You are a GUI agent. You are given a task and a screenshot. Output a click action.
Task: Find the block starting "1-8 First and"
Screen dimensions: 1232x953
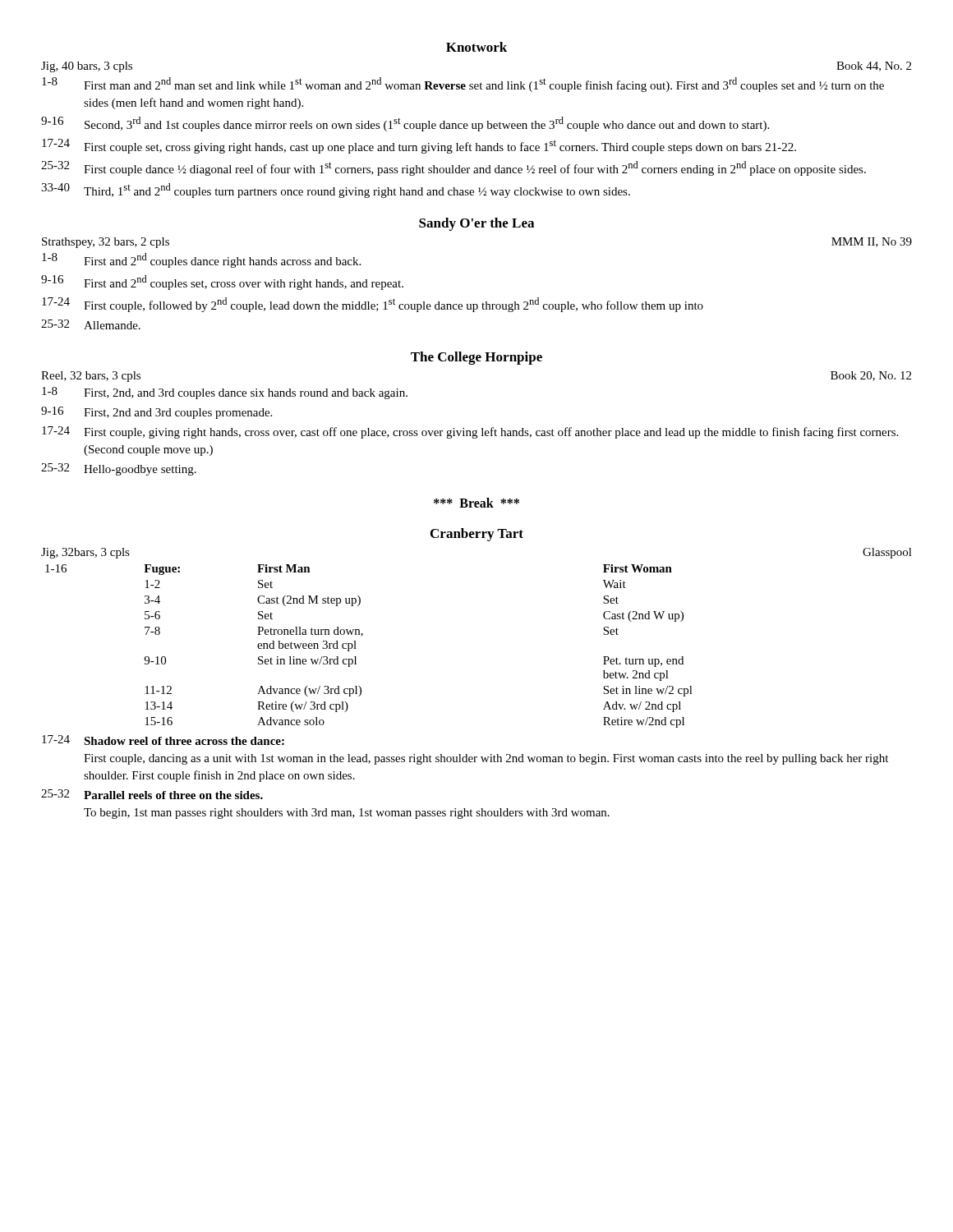tap(201, 260)
